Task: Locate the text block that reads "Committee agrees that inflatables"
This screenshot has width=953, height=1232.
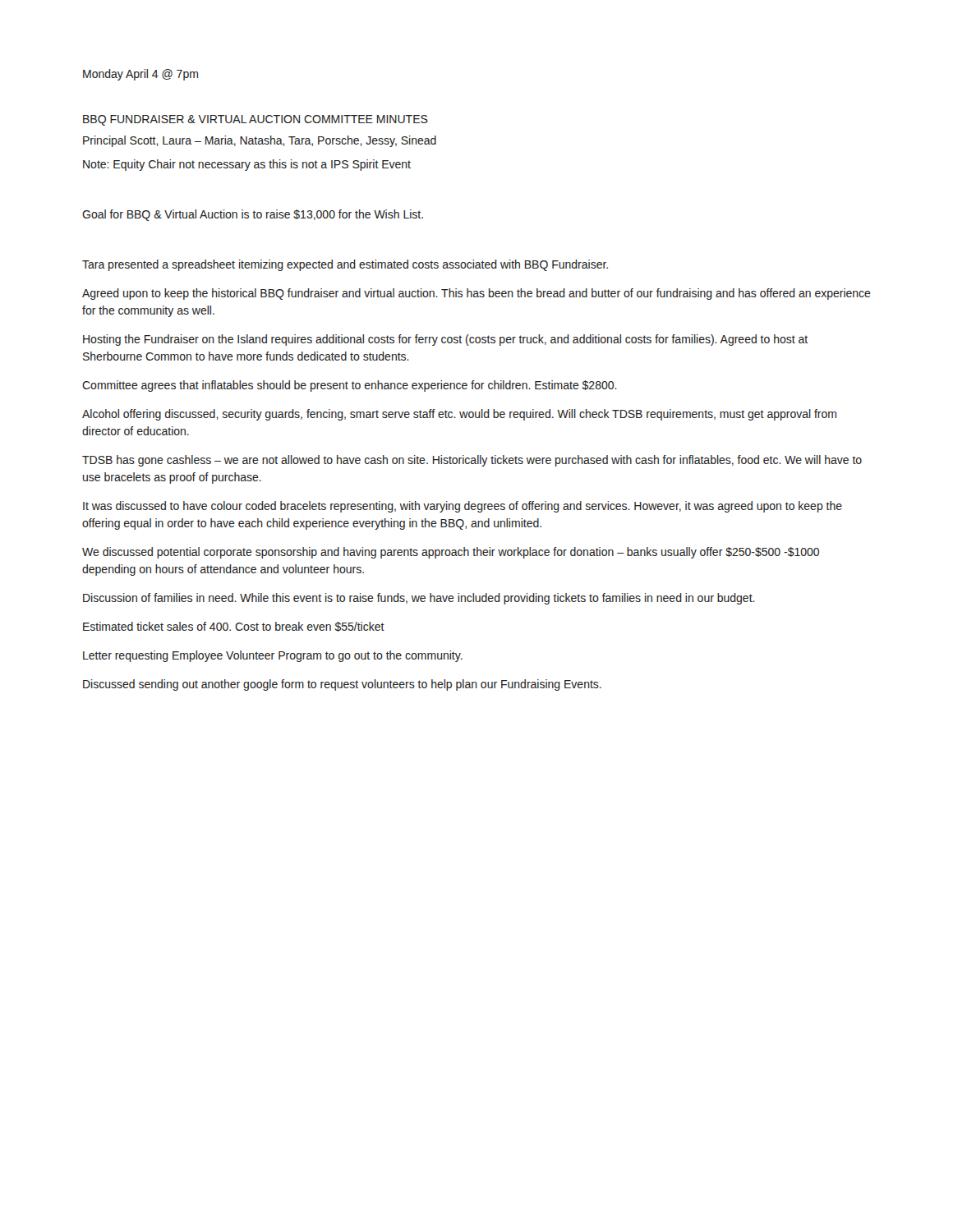Action: (350, 385)
